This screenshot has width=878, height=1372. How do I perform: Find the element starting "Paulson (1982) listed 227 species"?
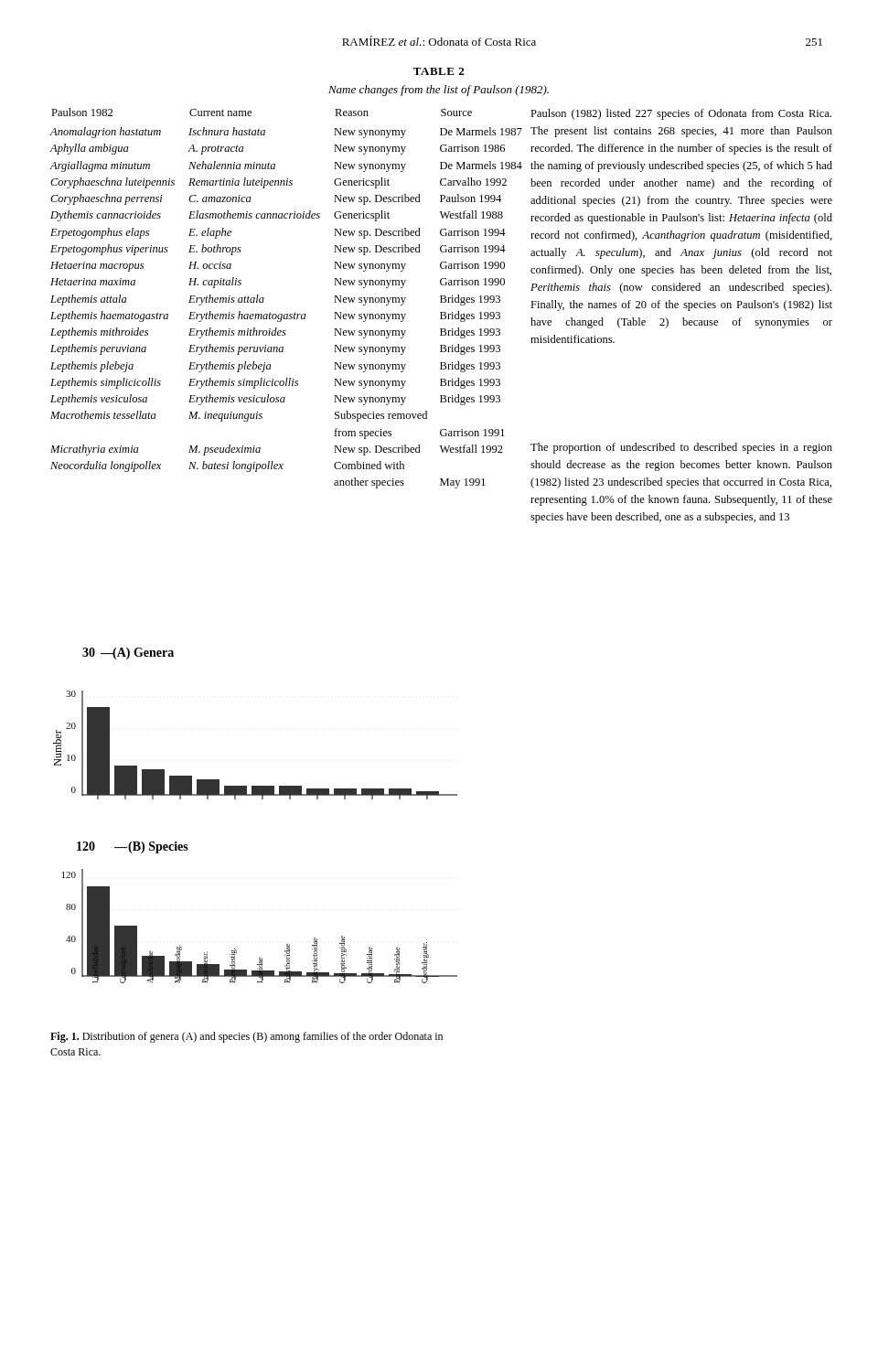coord(681,226)
